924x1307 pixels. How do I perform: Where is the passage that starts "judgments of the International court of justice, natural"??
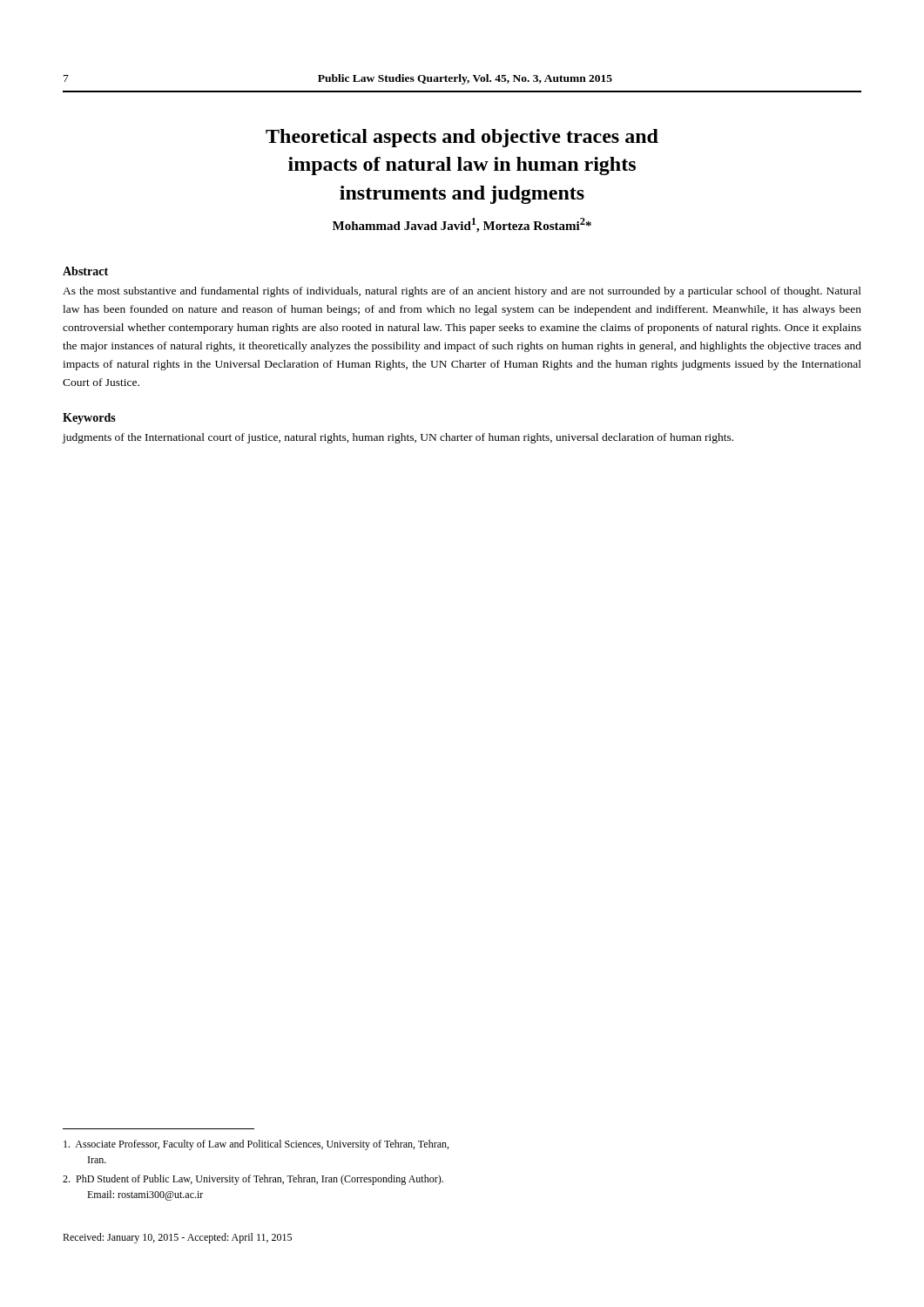click(399, 437)
